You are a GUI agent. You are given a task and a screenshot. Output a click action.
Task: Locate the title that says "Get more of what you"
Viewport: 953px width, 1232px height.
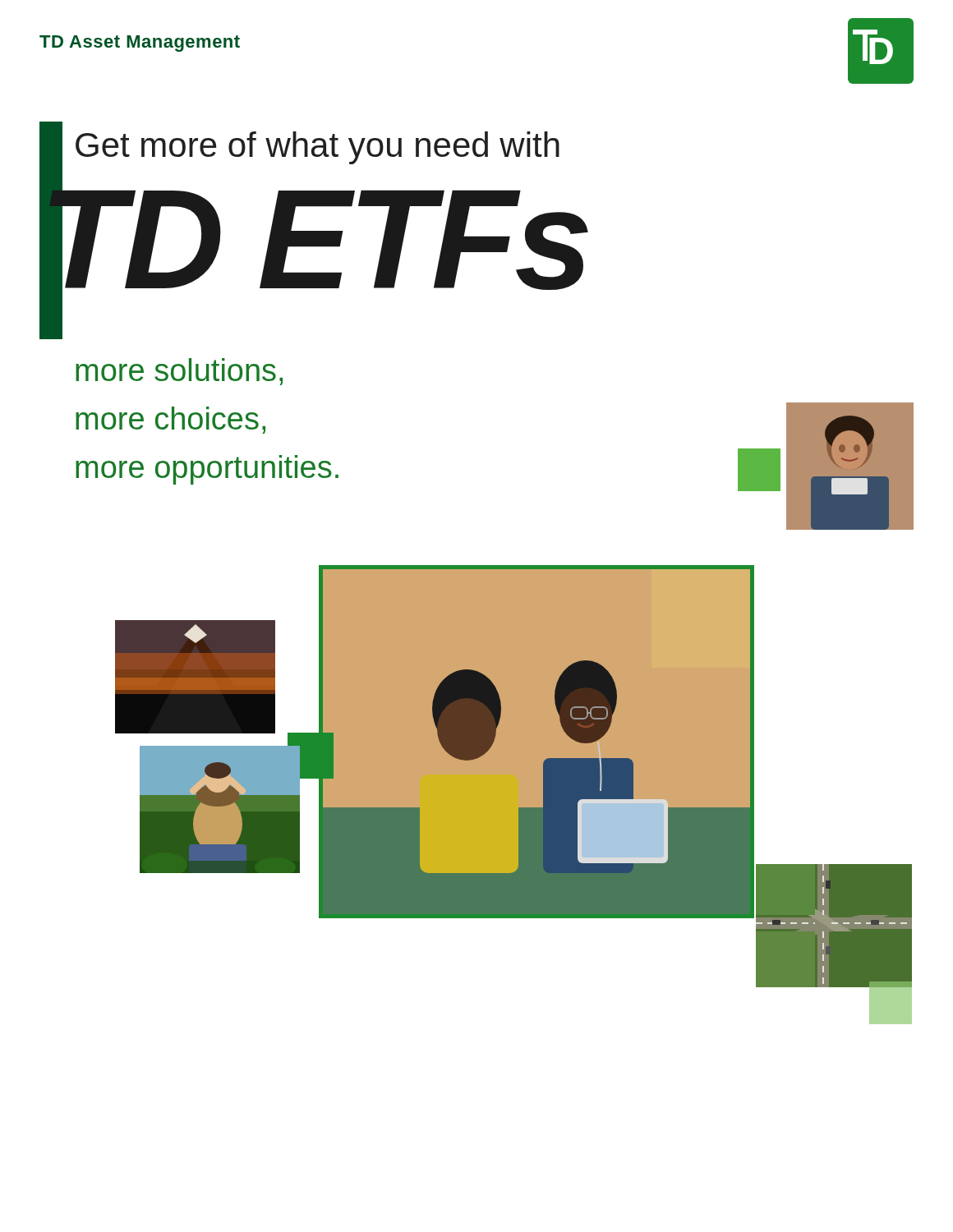pos(318,145)
